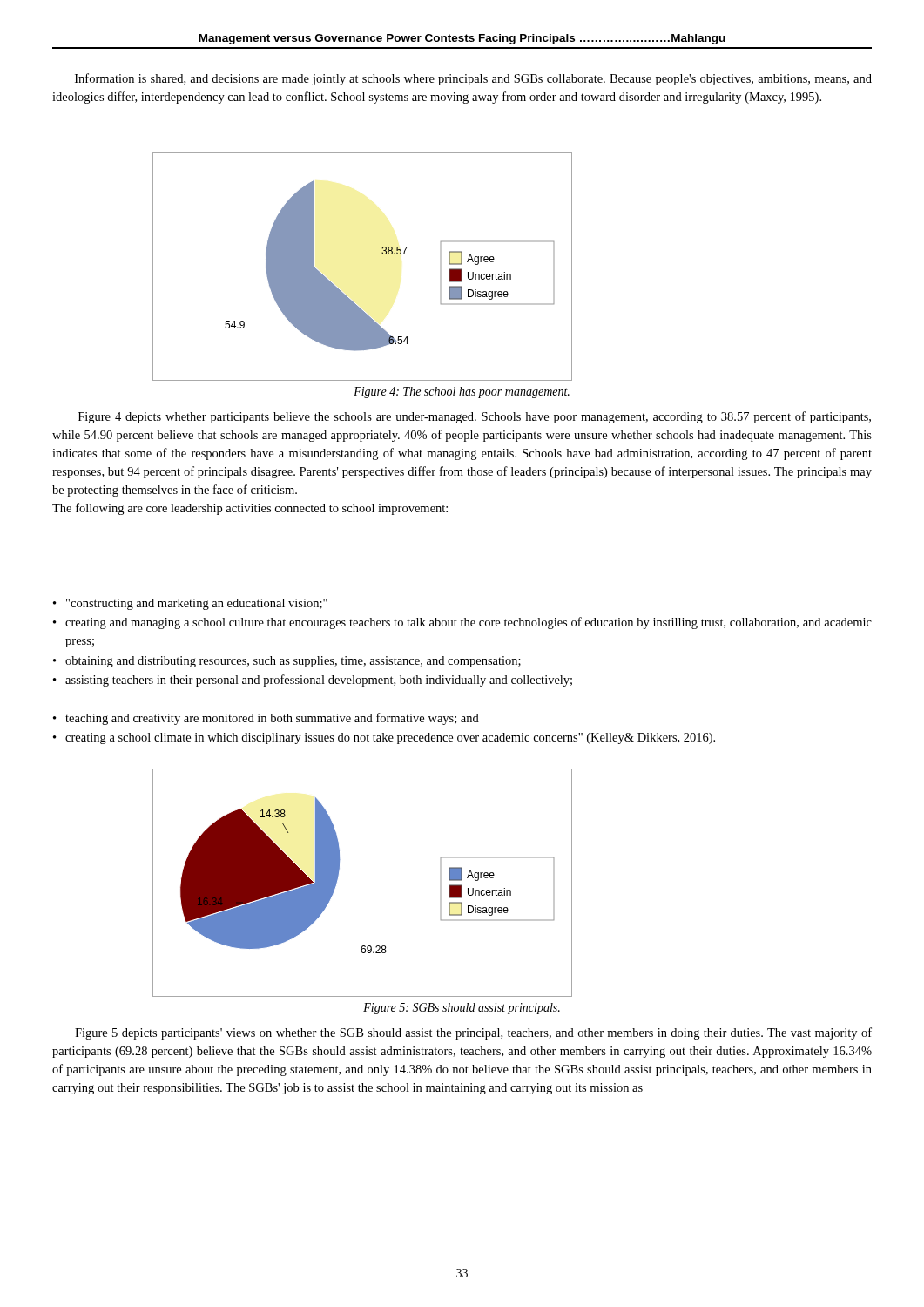Point to the text starting "Figure 5: SGBs should assist"
This screenshot has width=924, height=1307.
462,1008
